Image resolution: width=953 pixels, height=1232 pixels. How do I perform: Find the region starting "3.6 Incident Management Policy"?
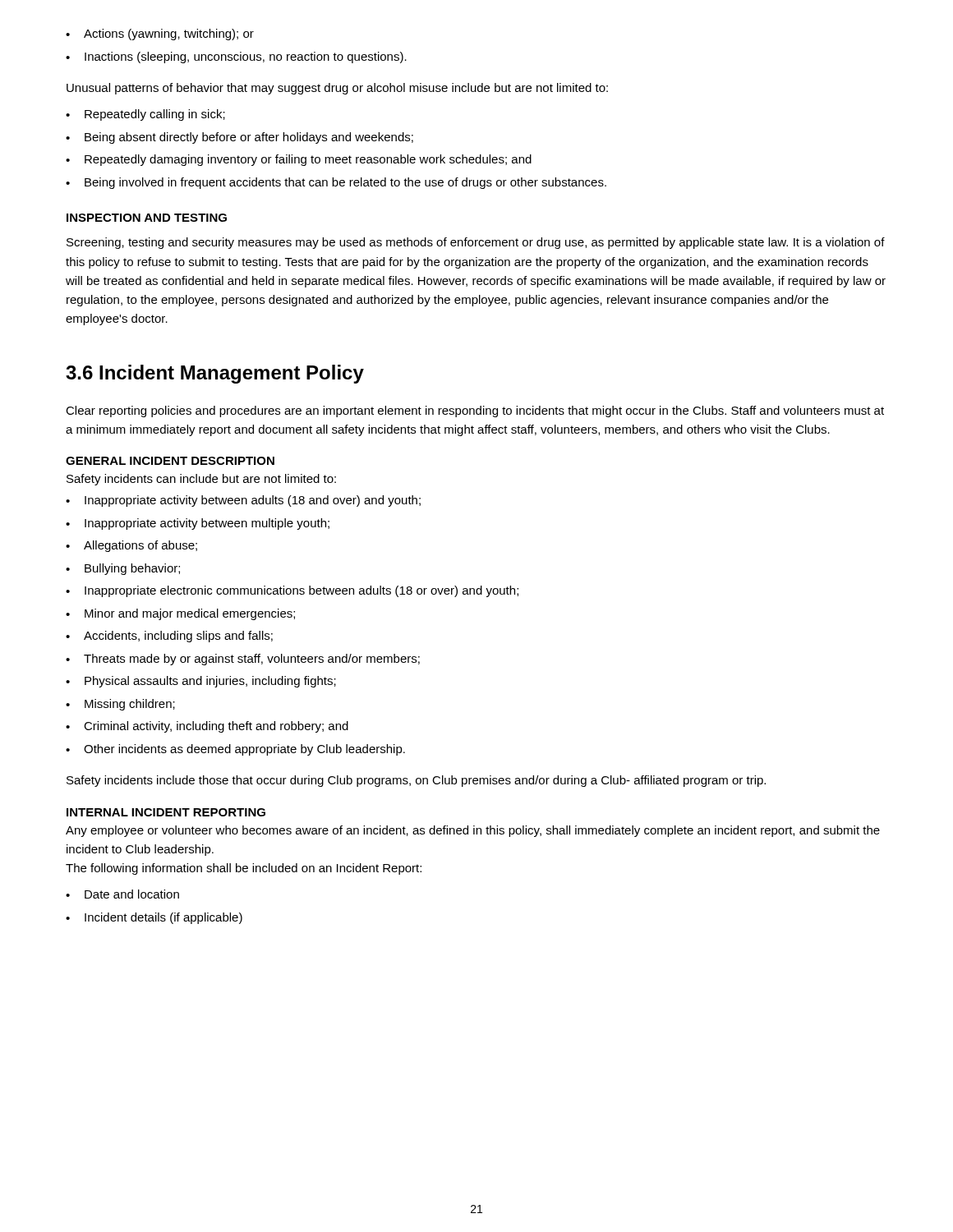[215, 372]
